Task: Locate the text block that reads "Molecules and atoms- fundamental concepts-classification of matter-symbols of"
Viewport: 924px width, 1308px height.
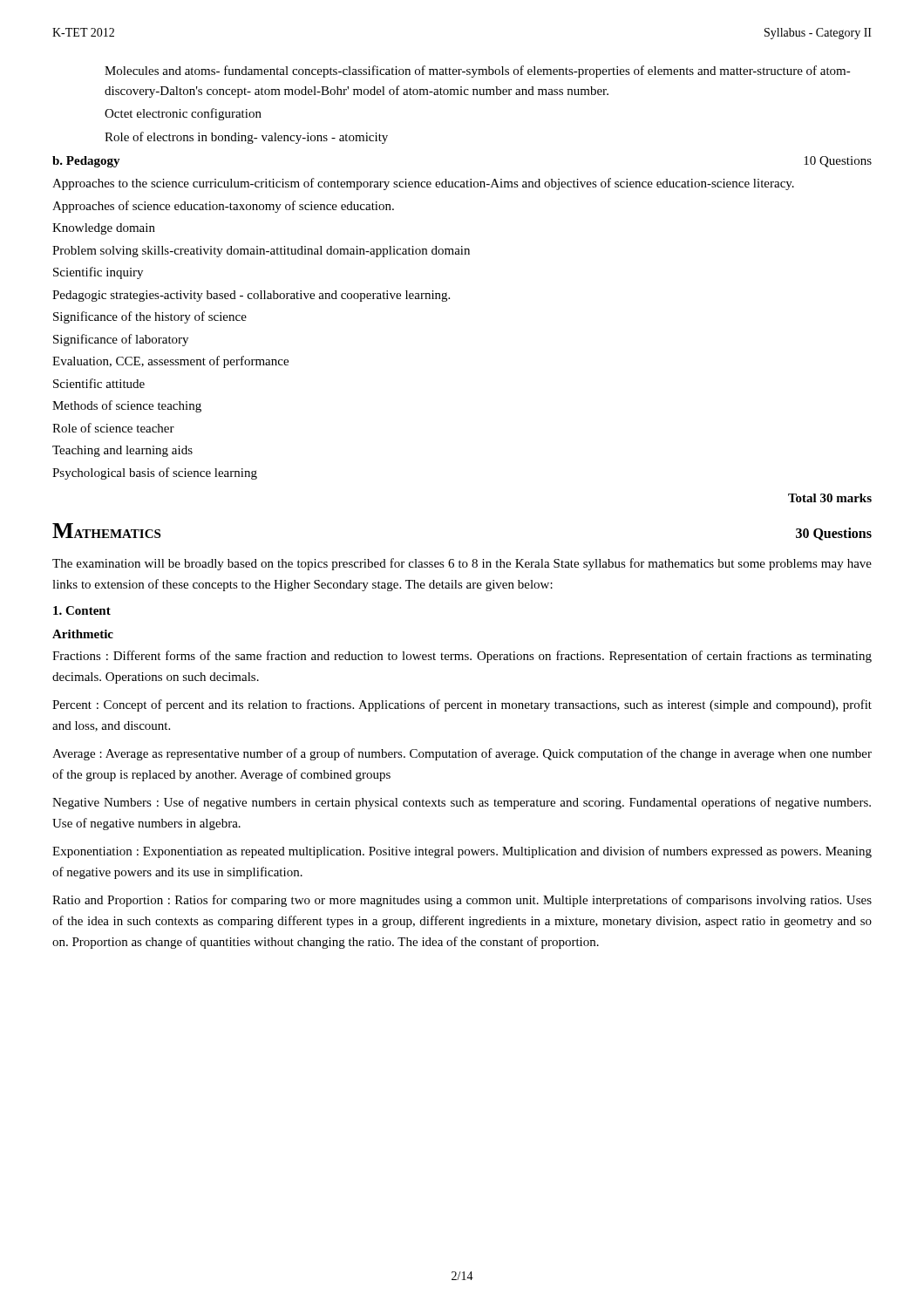Action: tap(478, 80)
